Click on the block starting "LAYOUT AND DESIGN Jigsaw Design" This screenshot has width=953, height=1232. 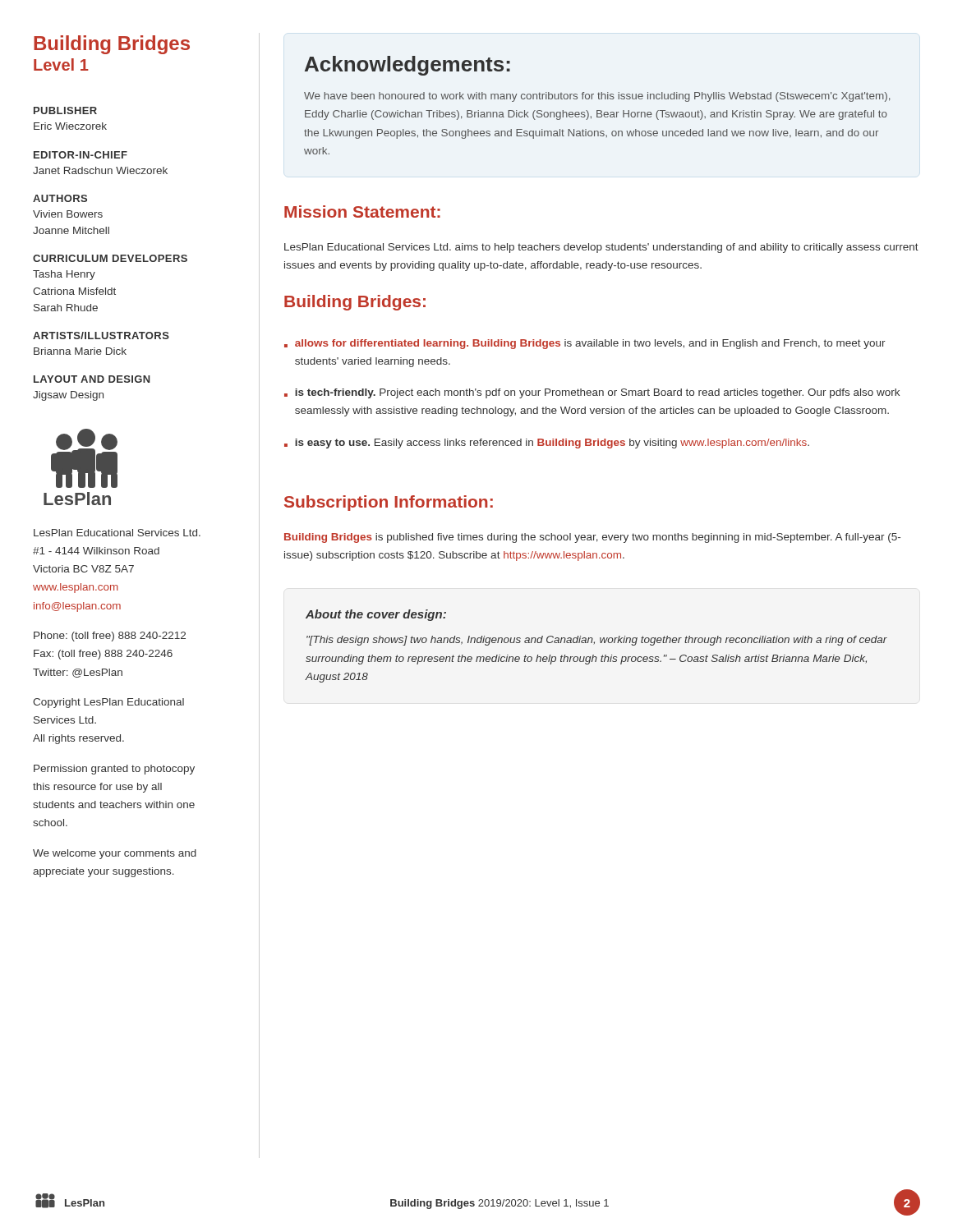(x=140, y=389)
